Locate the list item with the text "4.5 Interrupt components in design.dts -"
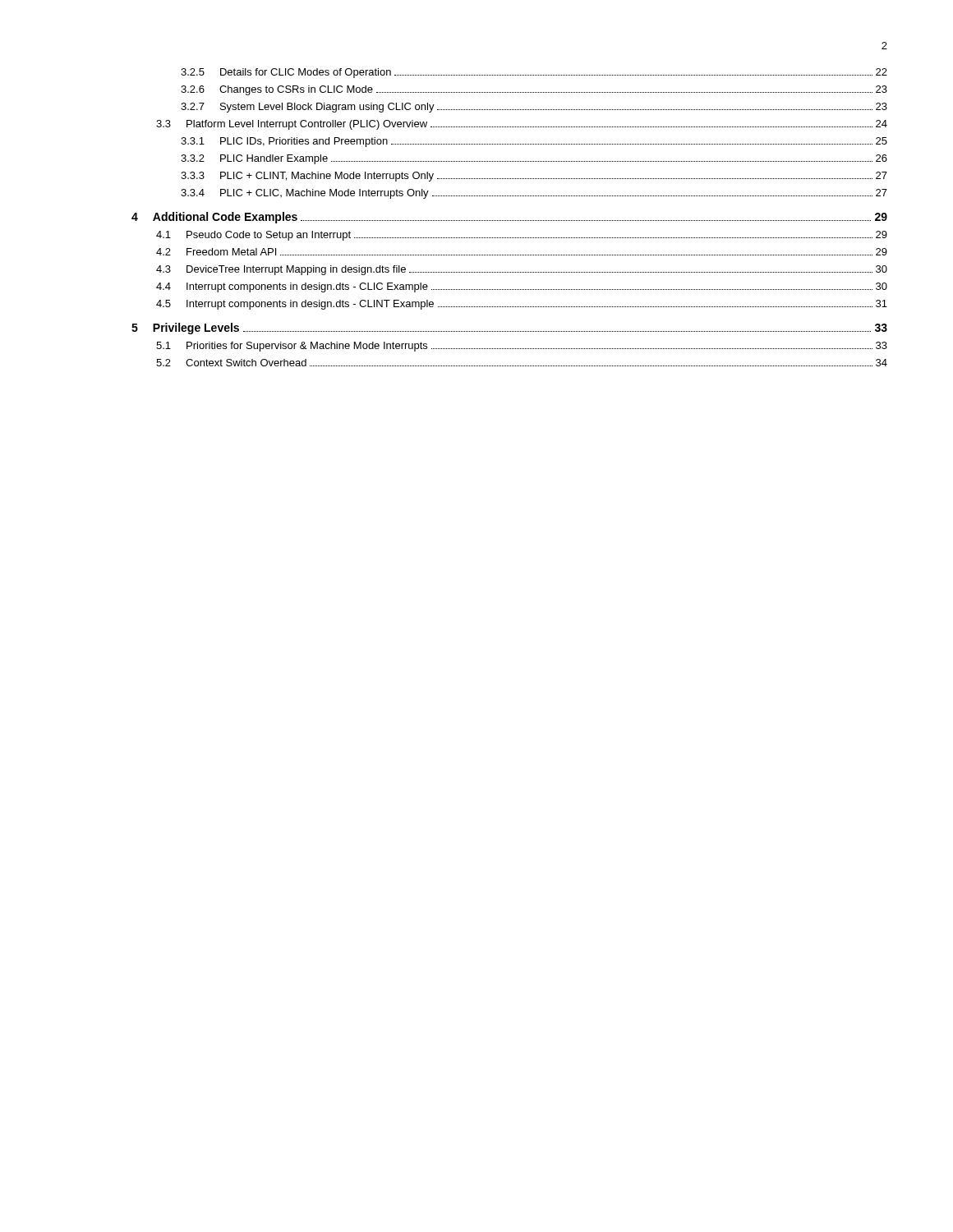 (x=522, y=303)
